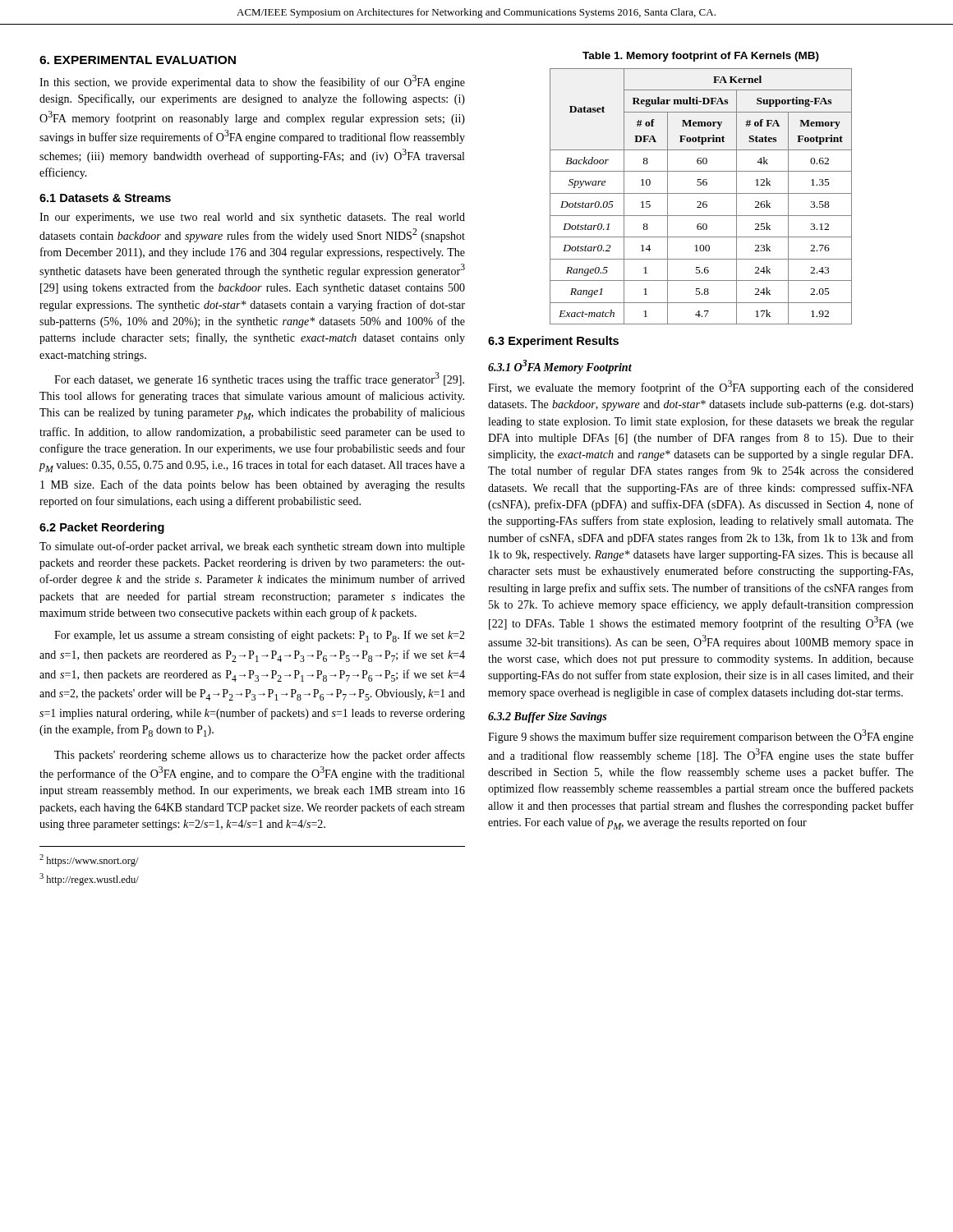Locate the section header with the text "6. EXPERIMENTAL EVALUATION"
The width and height of the screenshot is (953, 1232).
coord(138,60)
